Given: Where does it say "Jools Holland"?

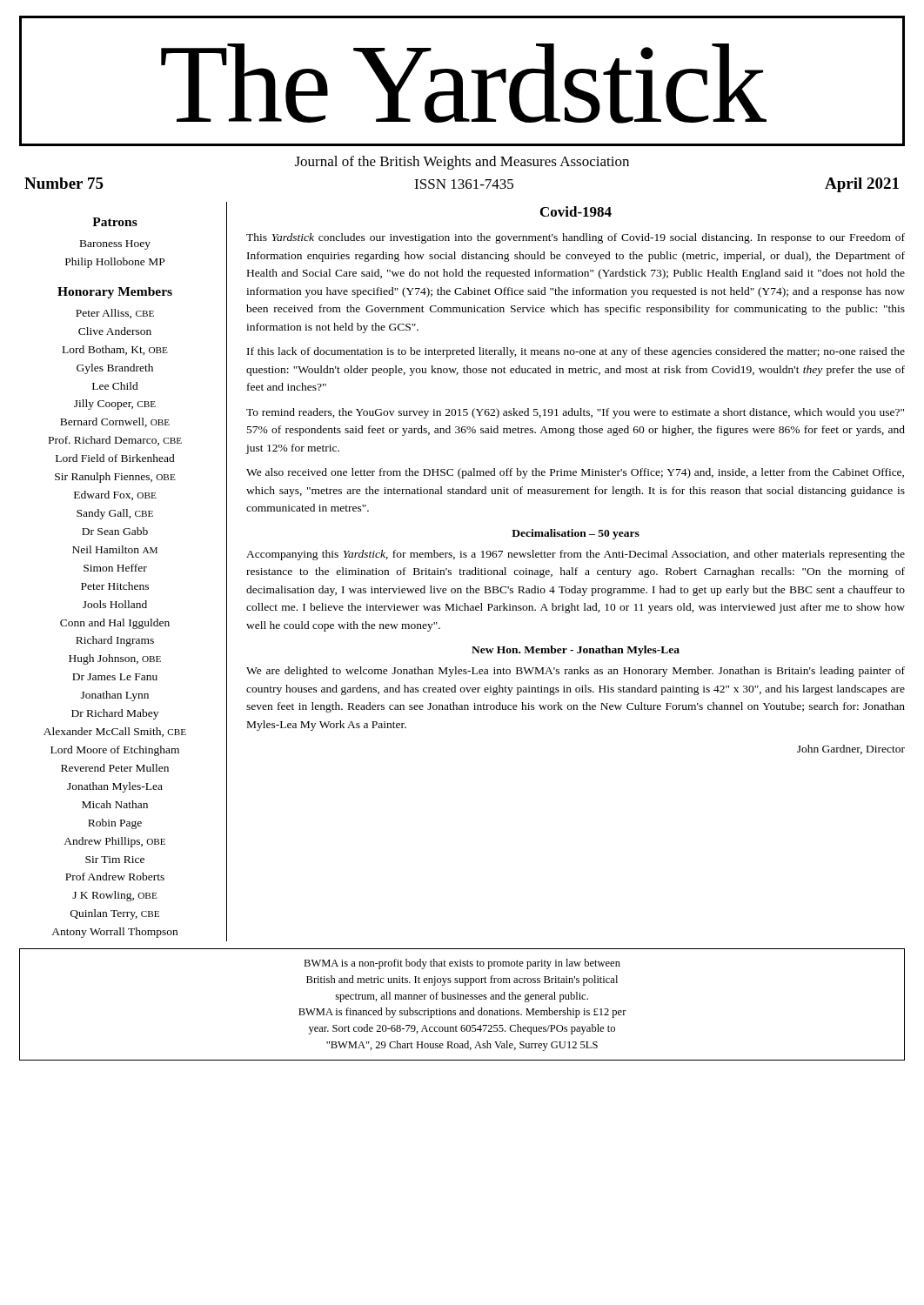Looking at the screenshot, I should 115,604.
